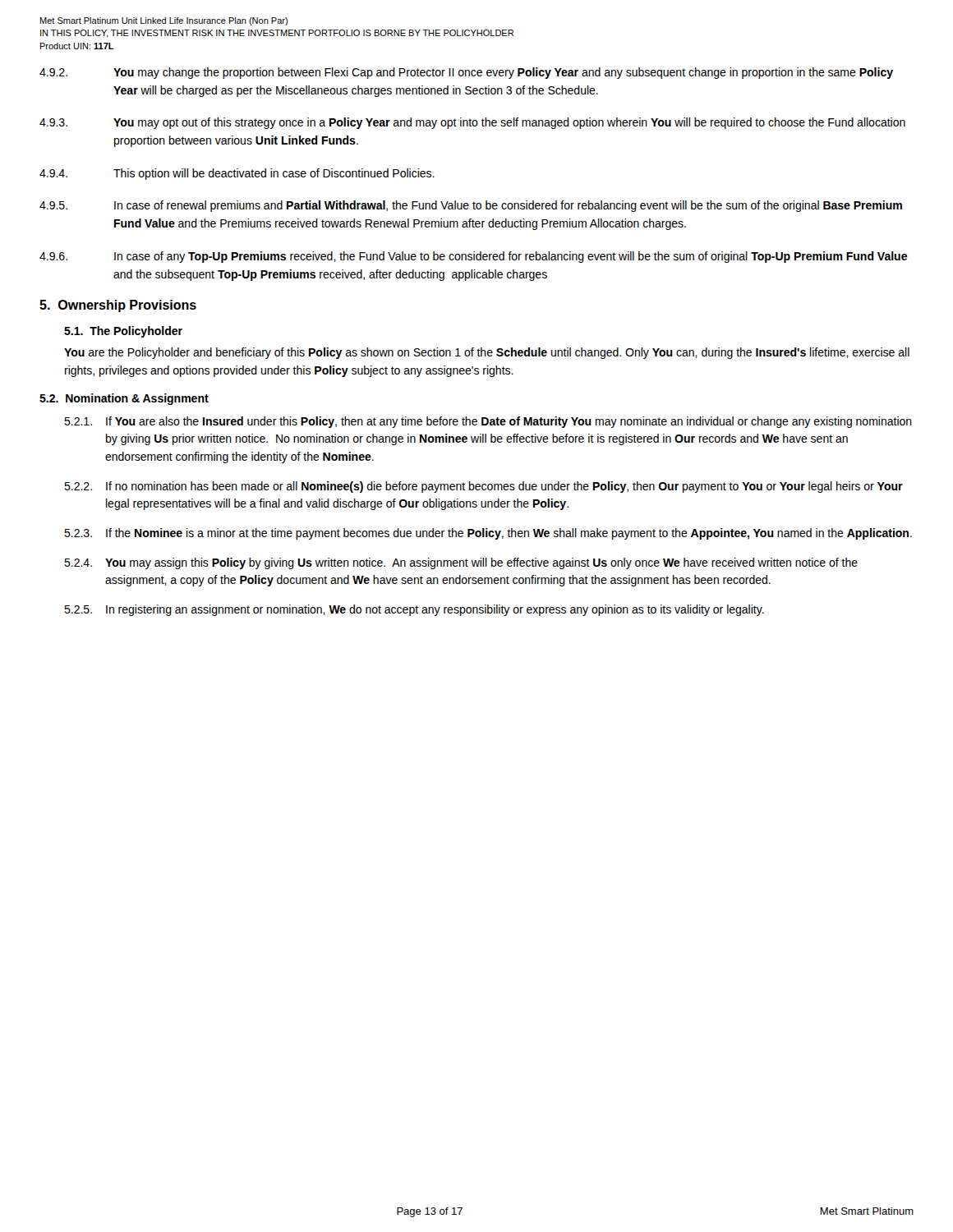Point to the block starting "You are the Policyholder and beneficiary"
The height and width of the screenshot is (1232, 953).
(487, 361)
